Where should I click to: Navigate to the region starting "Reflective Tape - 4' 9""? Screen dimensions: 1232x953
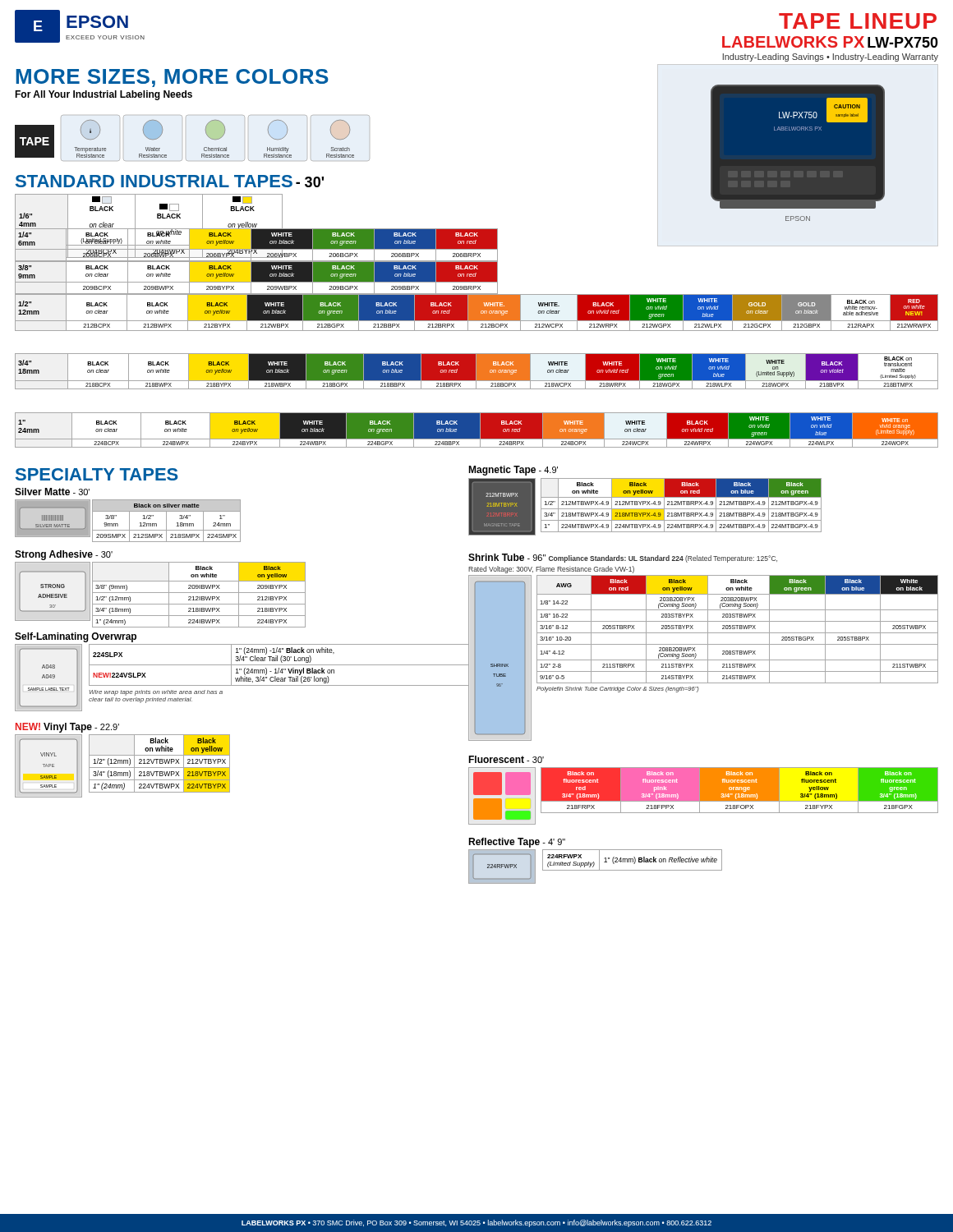tap(517, 842)
